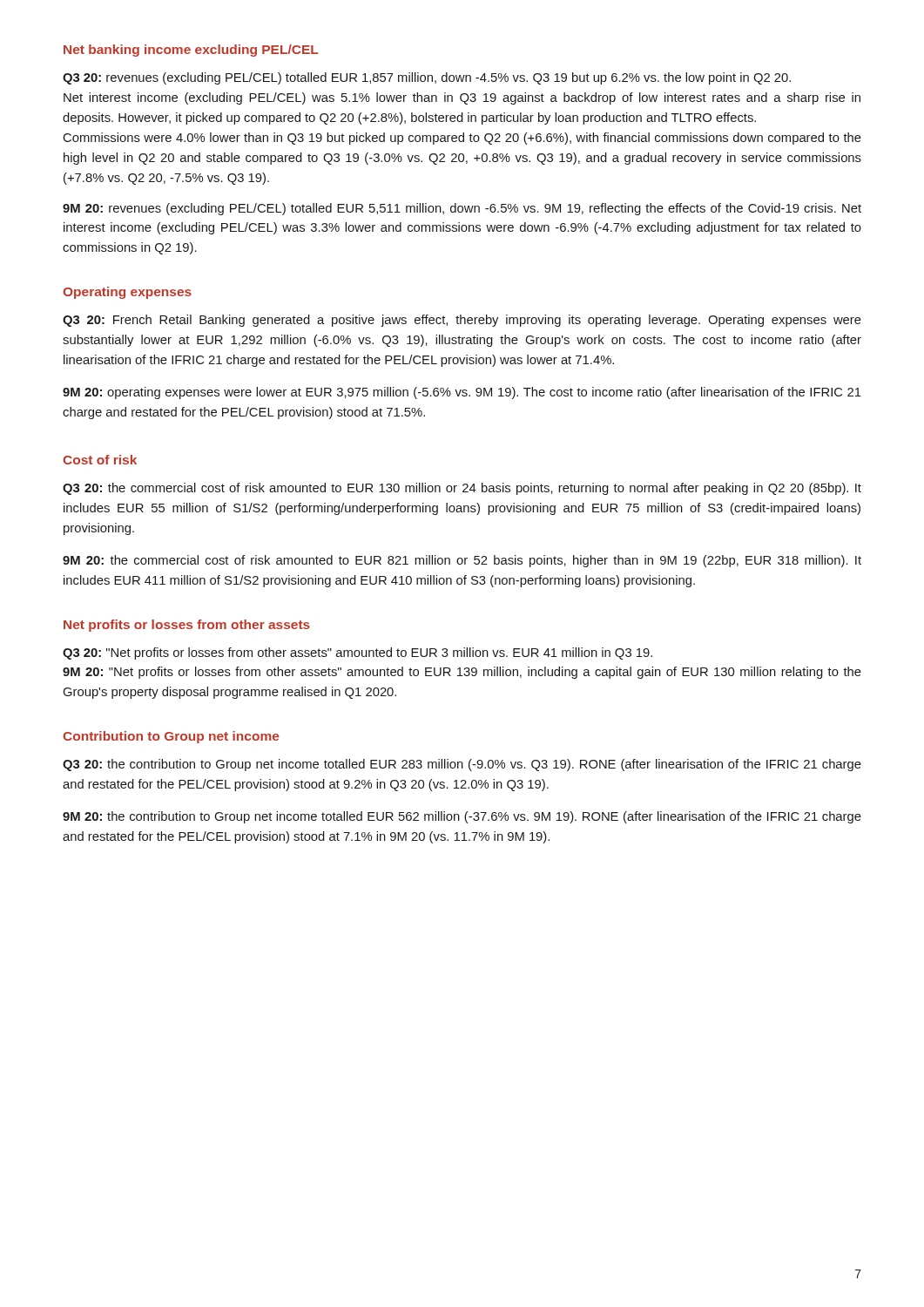Viewport: 924px width, 1307px height.
Task: Click on the text block starting "Q3 20: the contribution to Group net"
Action: click(462, 774)
